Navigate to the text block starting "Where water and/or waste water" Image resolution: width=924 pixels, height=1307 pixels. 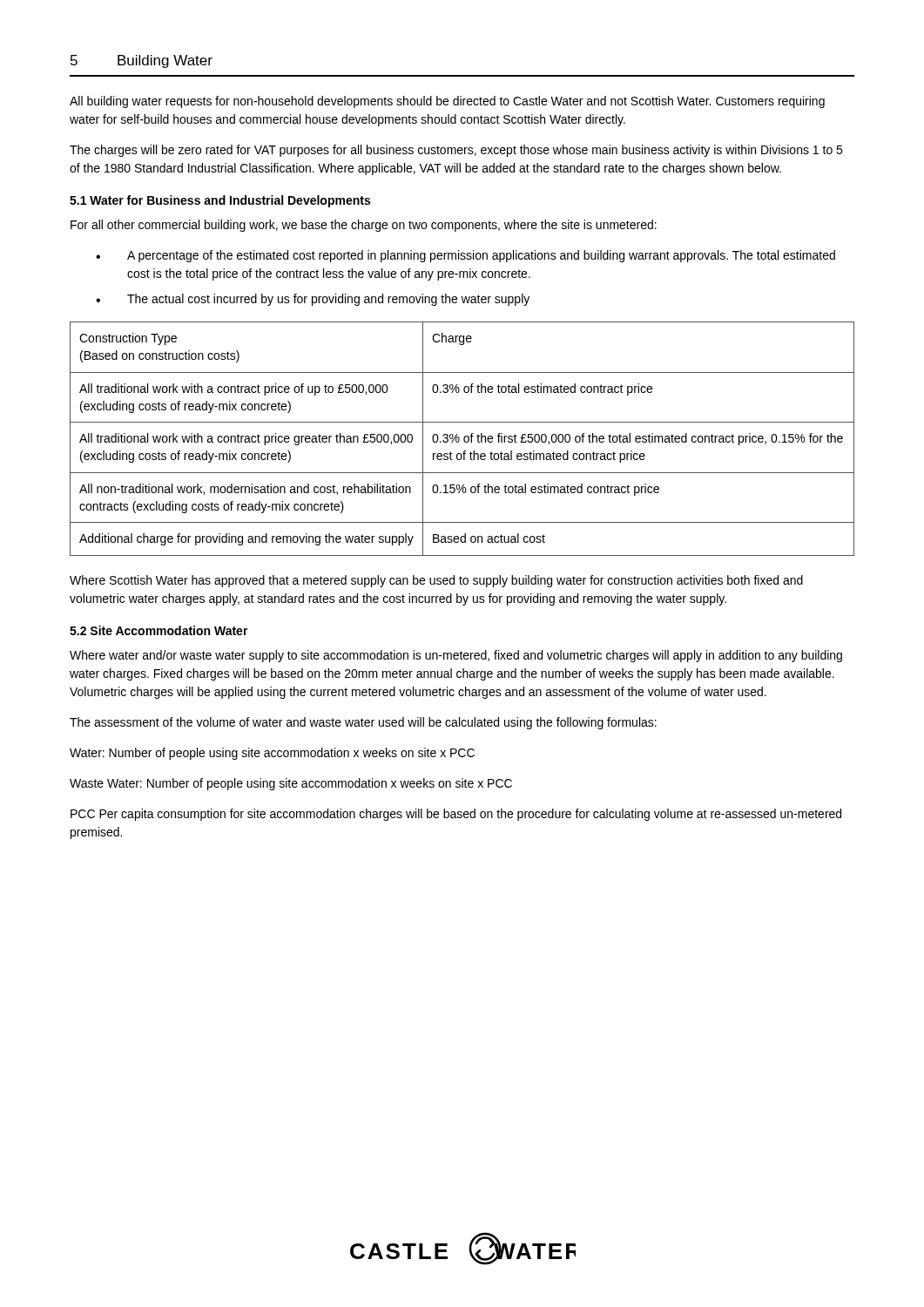pyautogui.click(x=456, y=673)
